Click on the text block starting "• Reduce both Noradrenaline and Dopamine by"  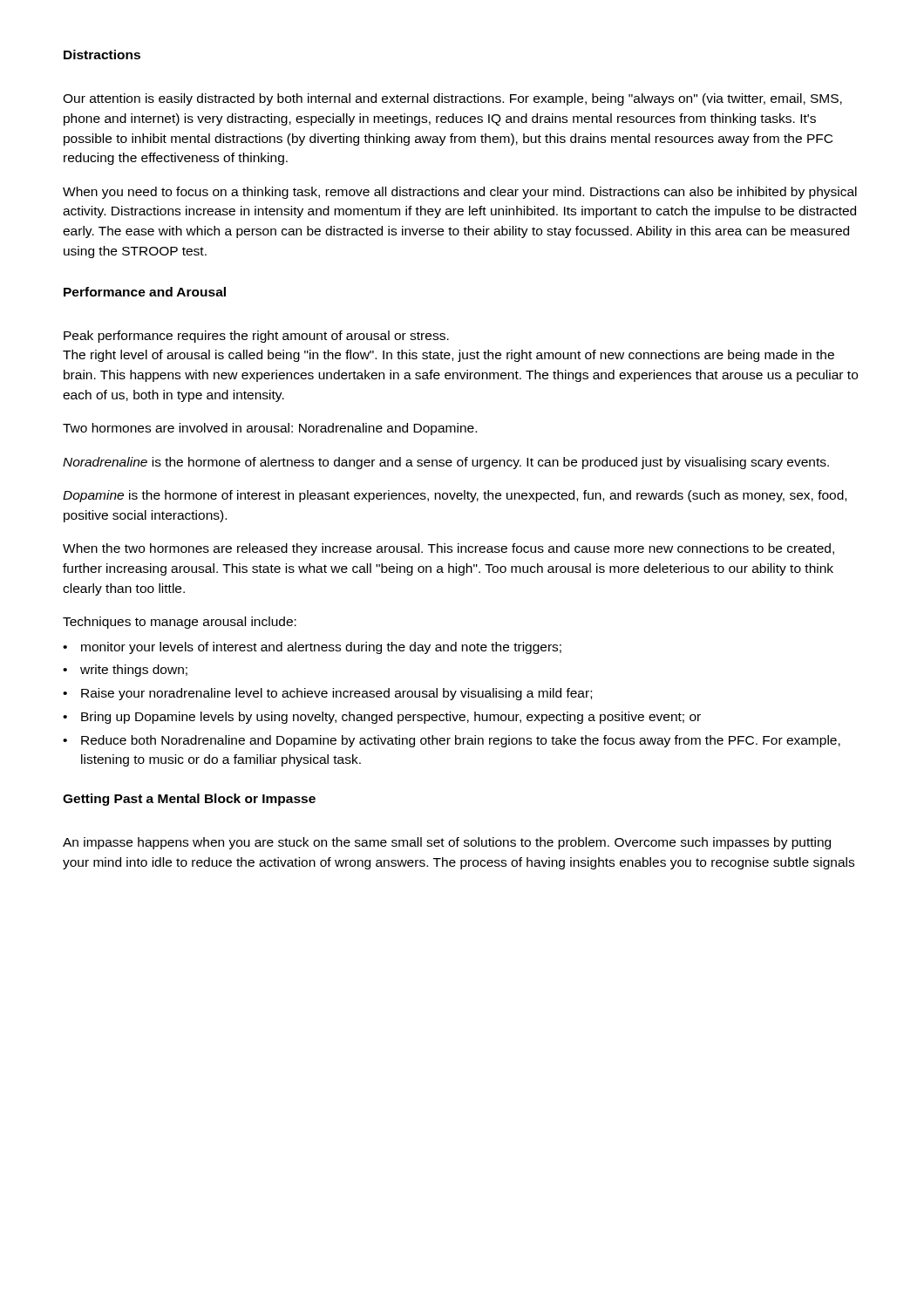click(x=462, y=750)
